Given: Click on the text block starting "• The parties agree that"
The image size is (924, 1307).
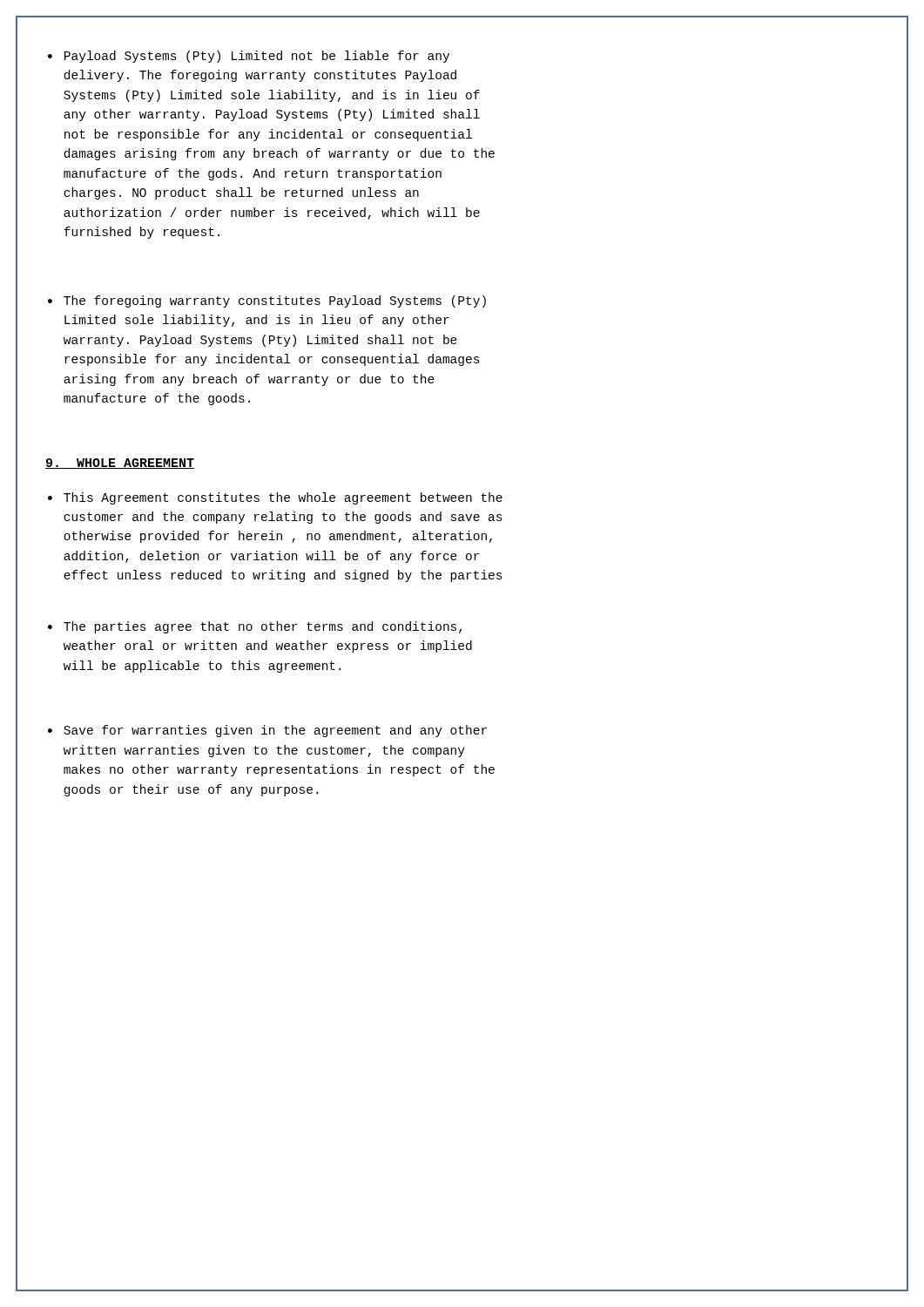Looking at the screenshot, I should pyautogui.click(x=259, y=647).
